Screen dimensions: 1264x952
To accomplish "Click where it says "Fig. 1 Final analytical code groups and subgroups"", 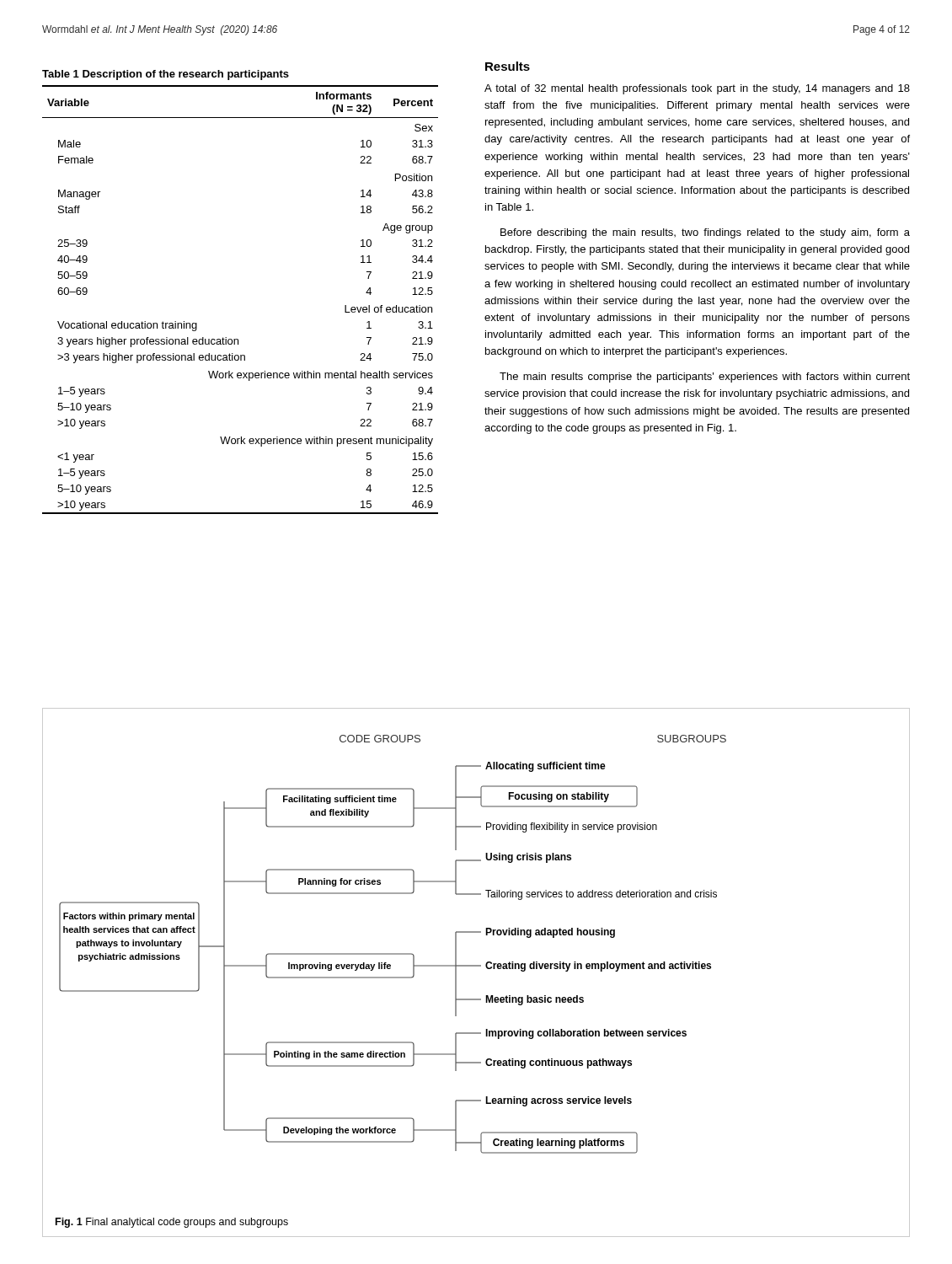I will 172,1222.
